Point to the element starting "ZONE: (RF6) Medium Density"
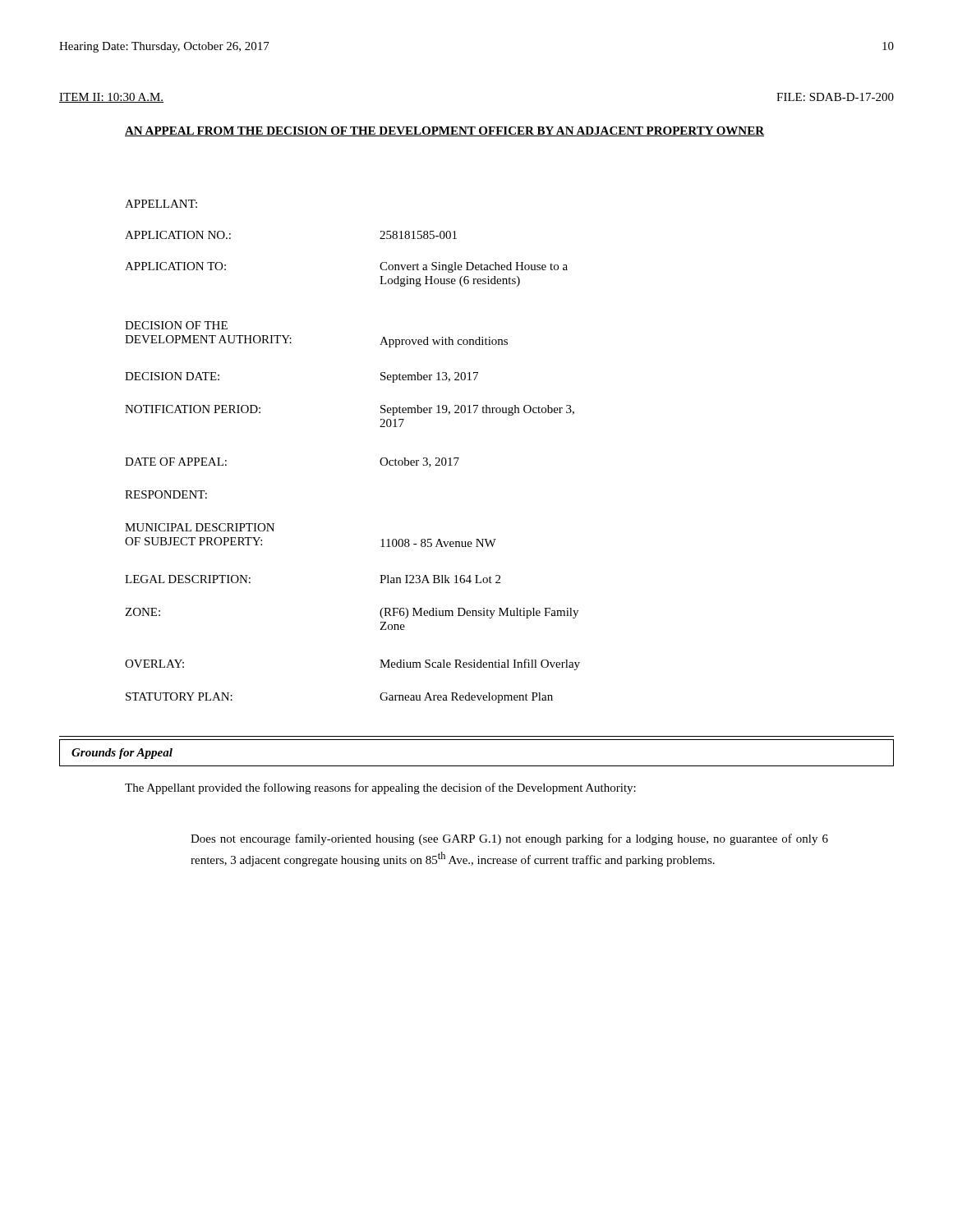Image resolution: width=953 pixels, height=1232 pixels. (146, 612)
